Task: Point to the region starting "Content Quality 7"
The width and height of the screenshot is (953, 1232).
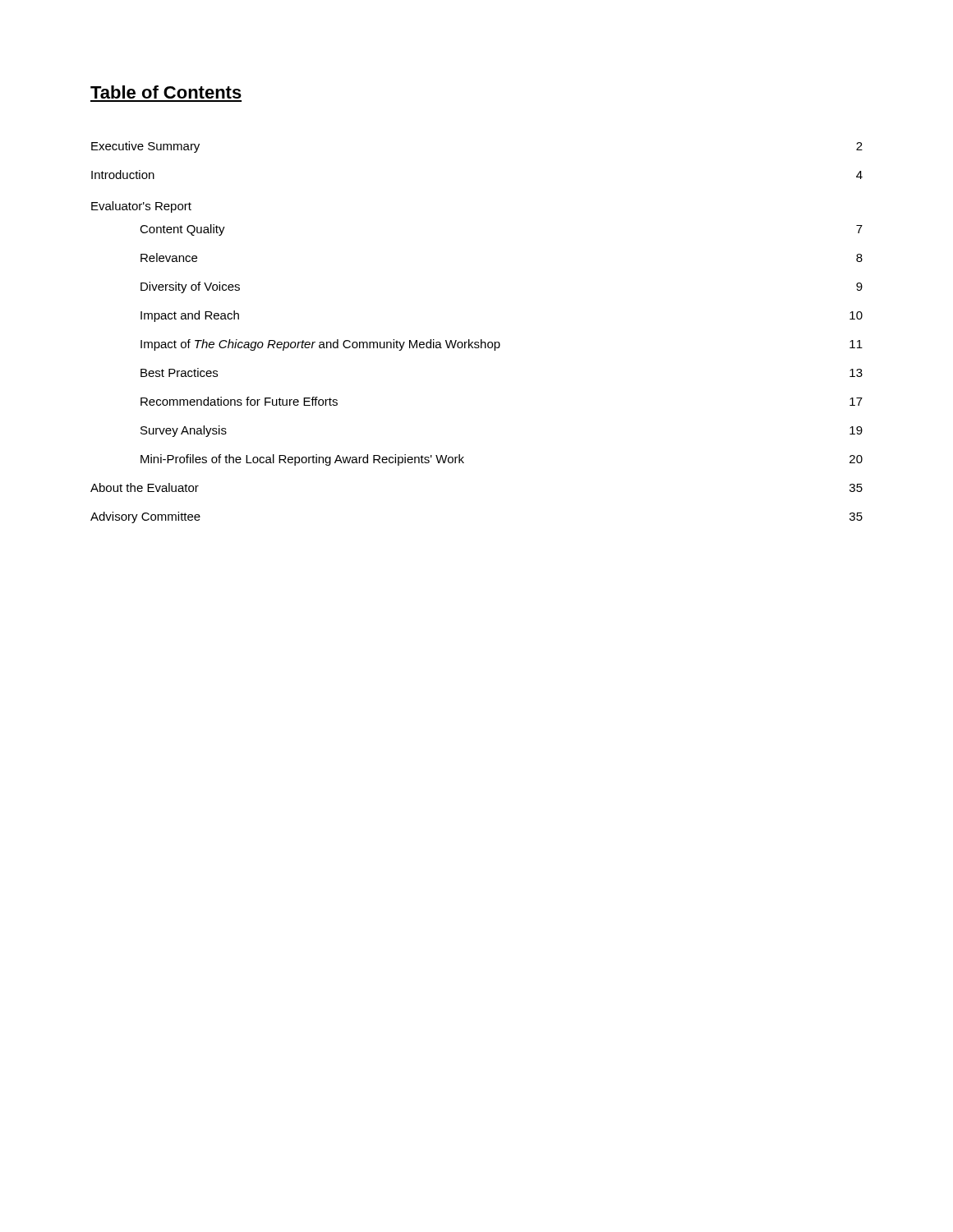Action: click(x=178, y=230)
